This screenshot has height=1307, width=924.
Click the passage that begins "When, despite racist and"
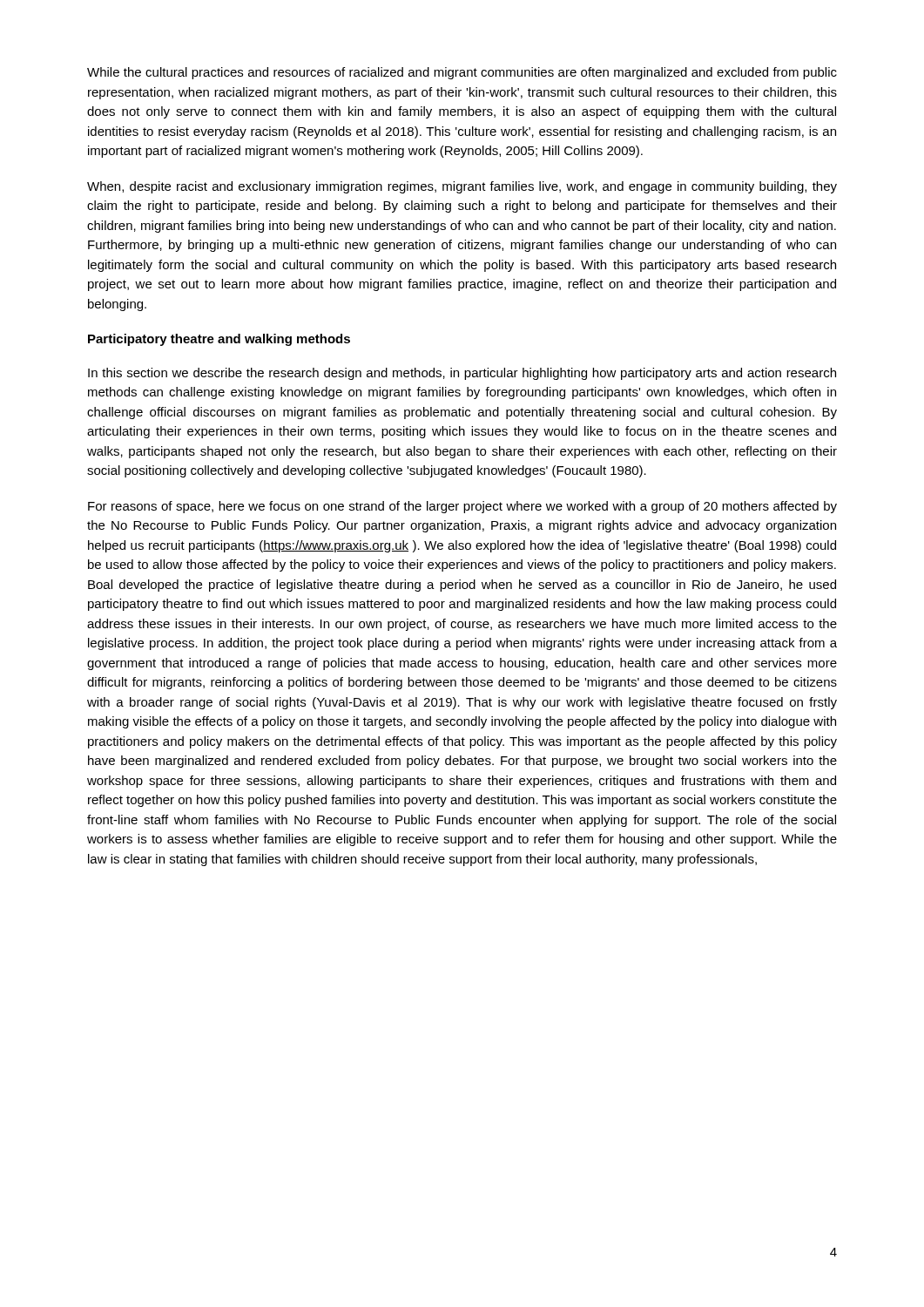point(462,244)
